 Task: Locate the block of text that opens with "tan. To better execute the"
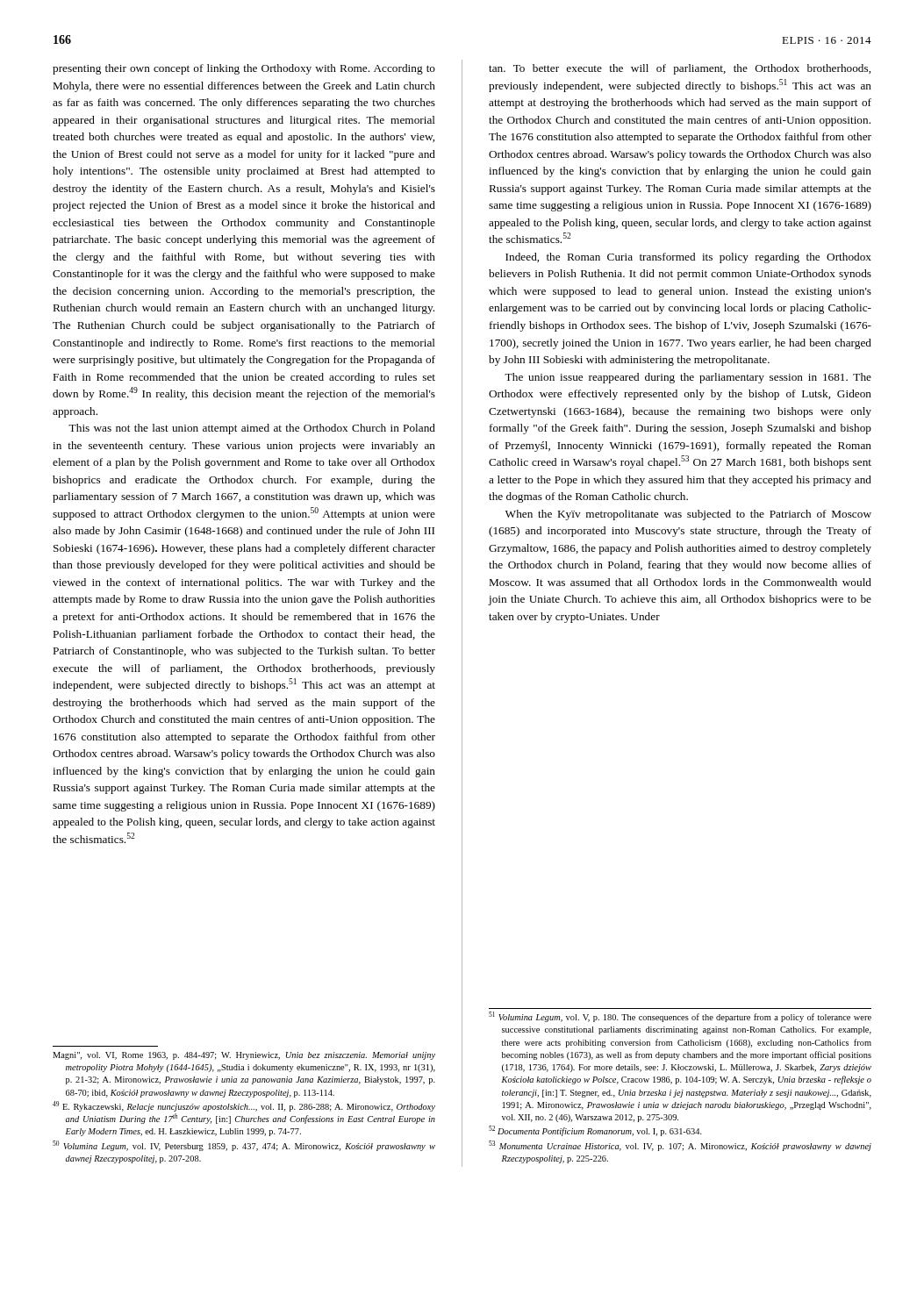pyautogui.click(x=680, y=154)
